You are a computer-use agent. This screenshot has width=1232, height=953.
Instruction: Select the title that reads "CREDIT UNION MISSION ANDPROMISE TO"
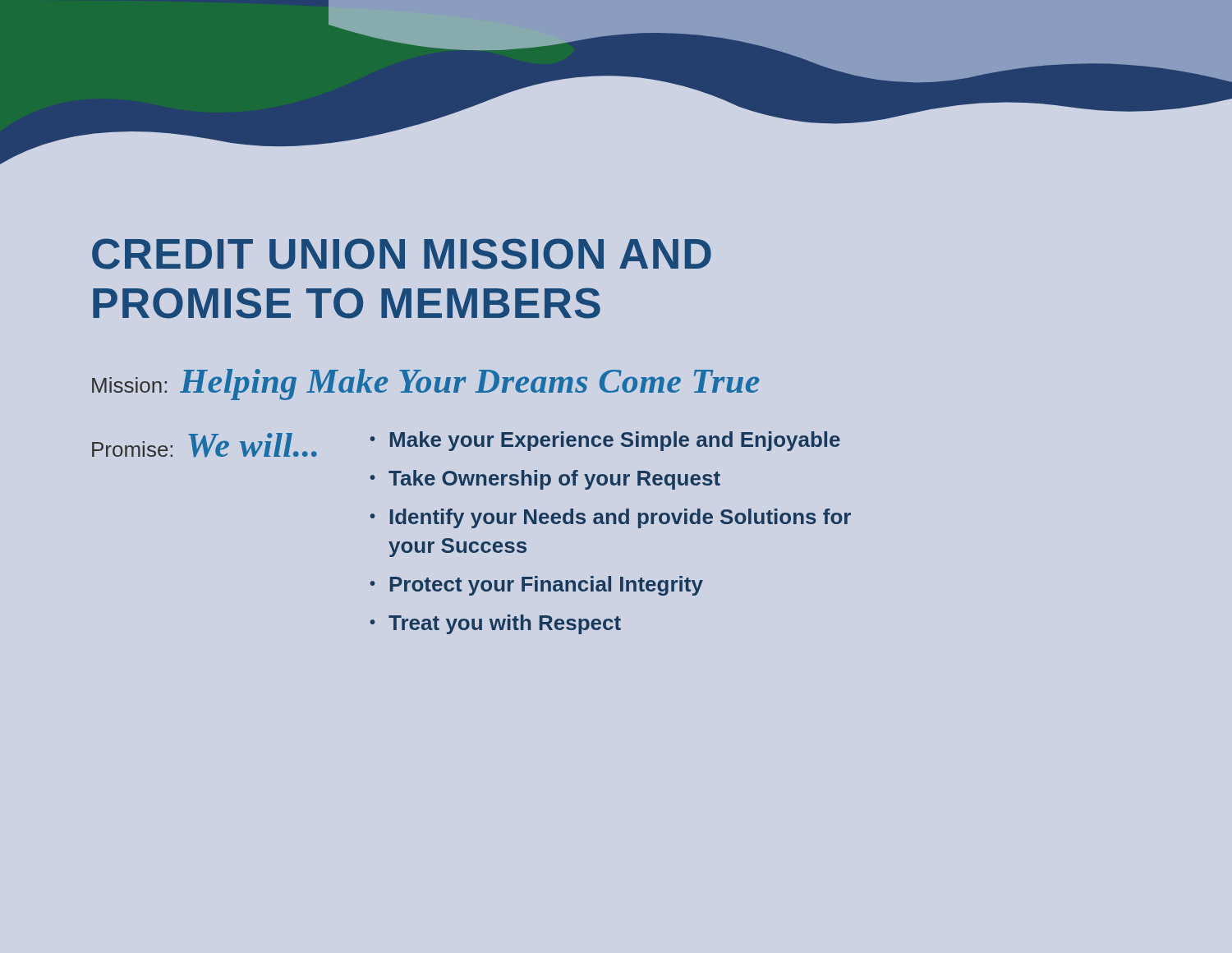click(628, 279)
